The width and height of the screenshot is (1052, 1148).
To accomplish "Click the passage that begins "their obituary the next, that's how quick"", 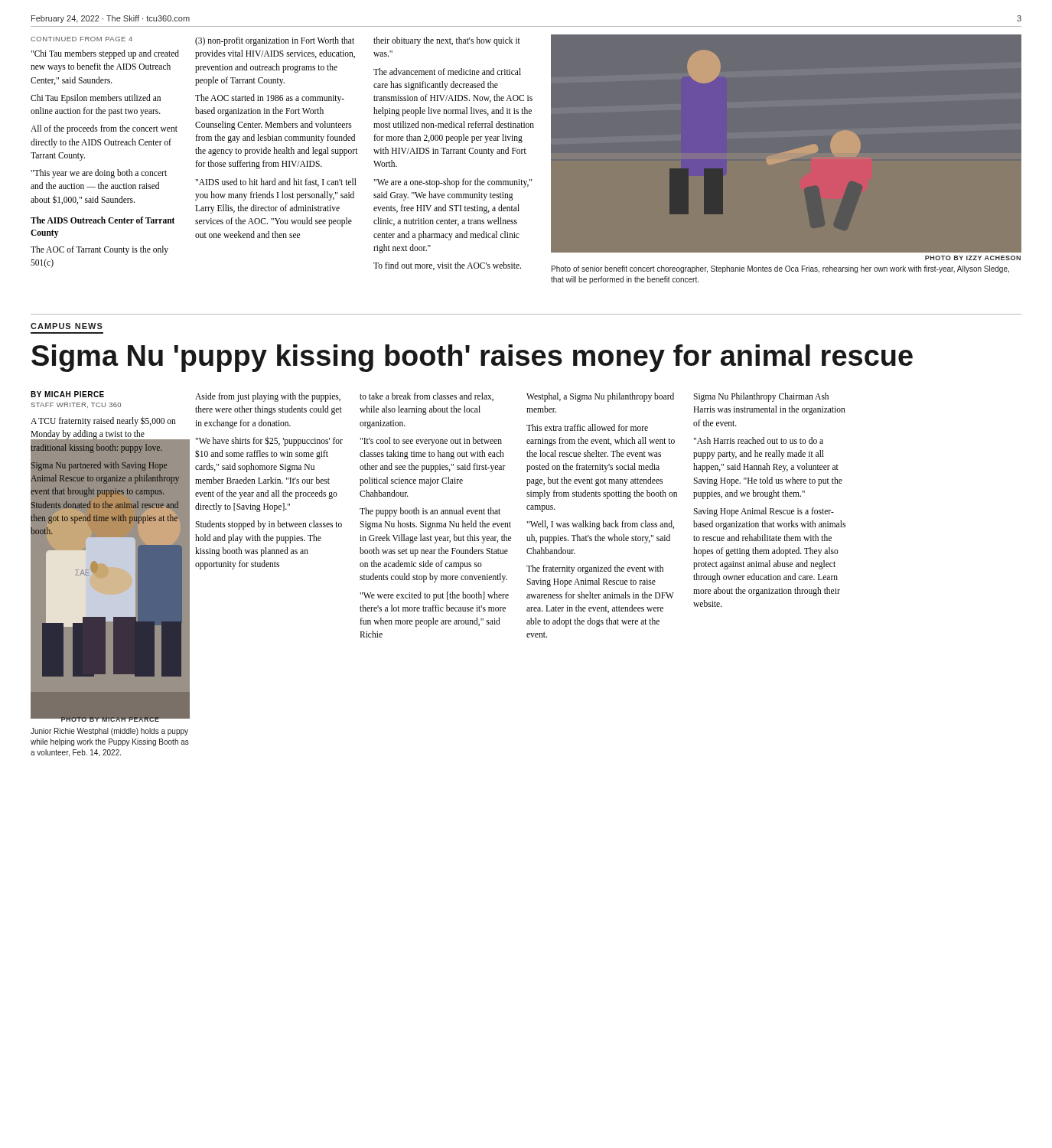I will coord(456,154).
